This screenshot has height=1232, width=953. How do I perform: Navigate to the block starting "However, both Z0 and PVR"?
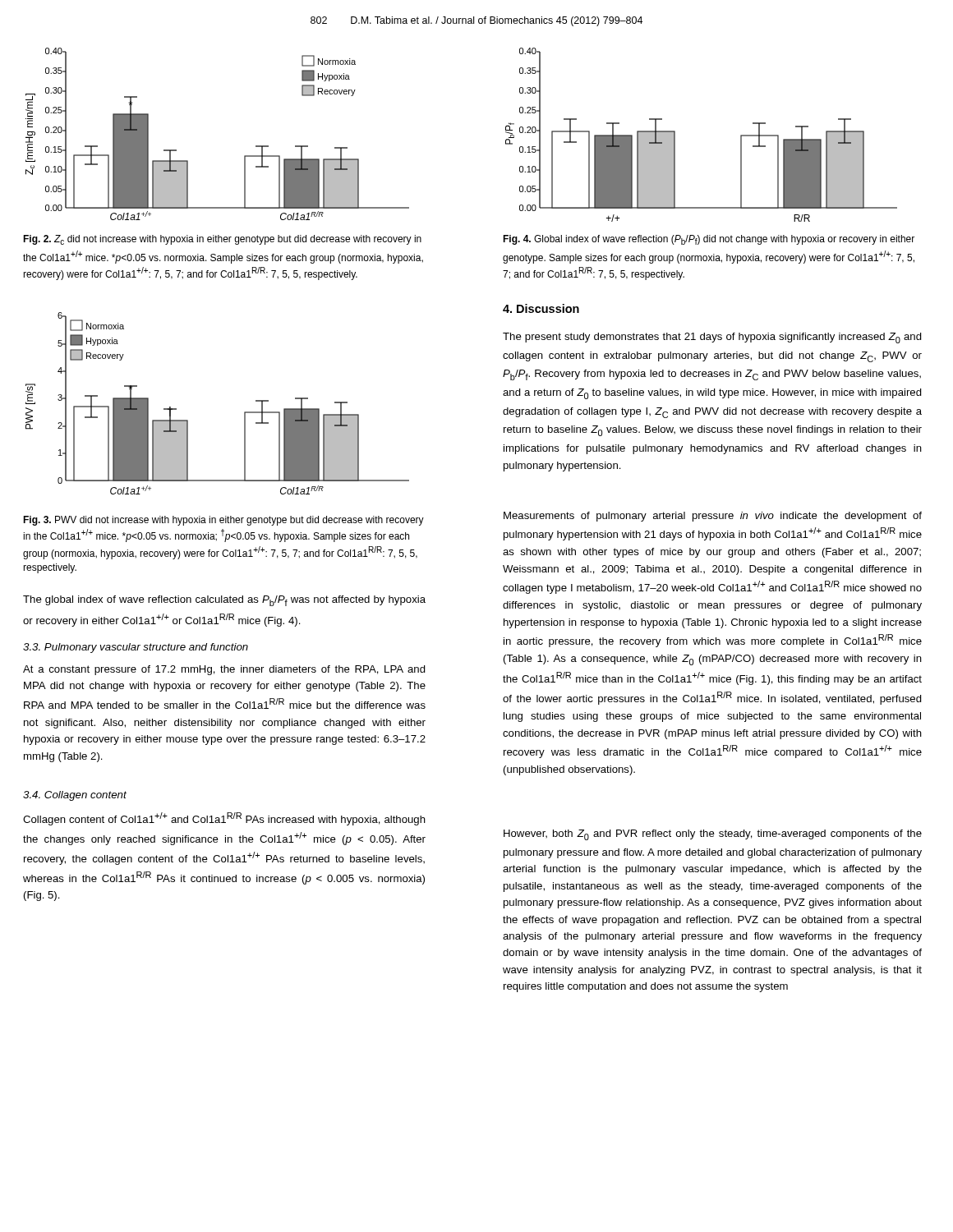tap(712, 910)
